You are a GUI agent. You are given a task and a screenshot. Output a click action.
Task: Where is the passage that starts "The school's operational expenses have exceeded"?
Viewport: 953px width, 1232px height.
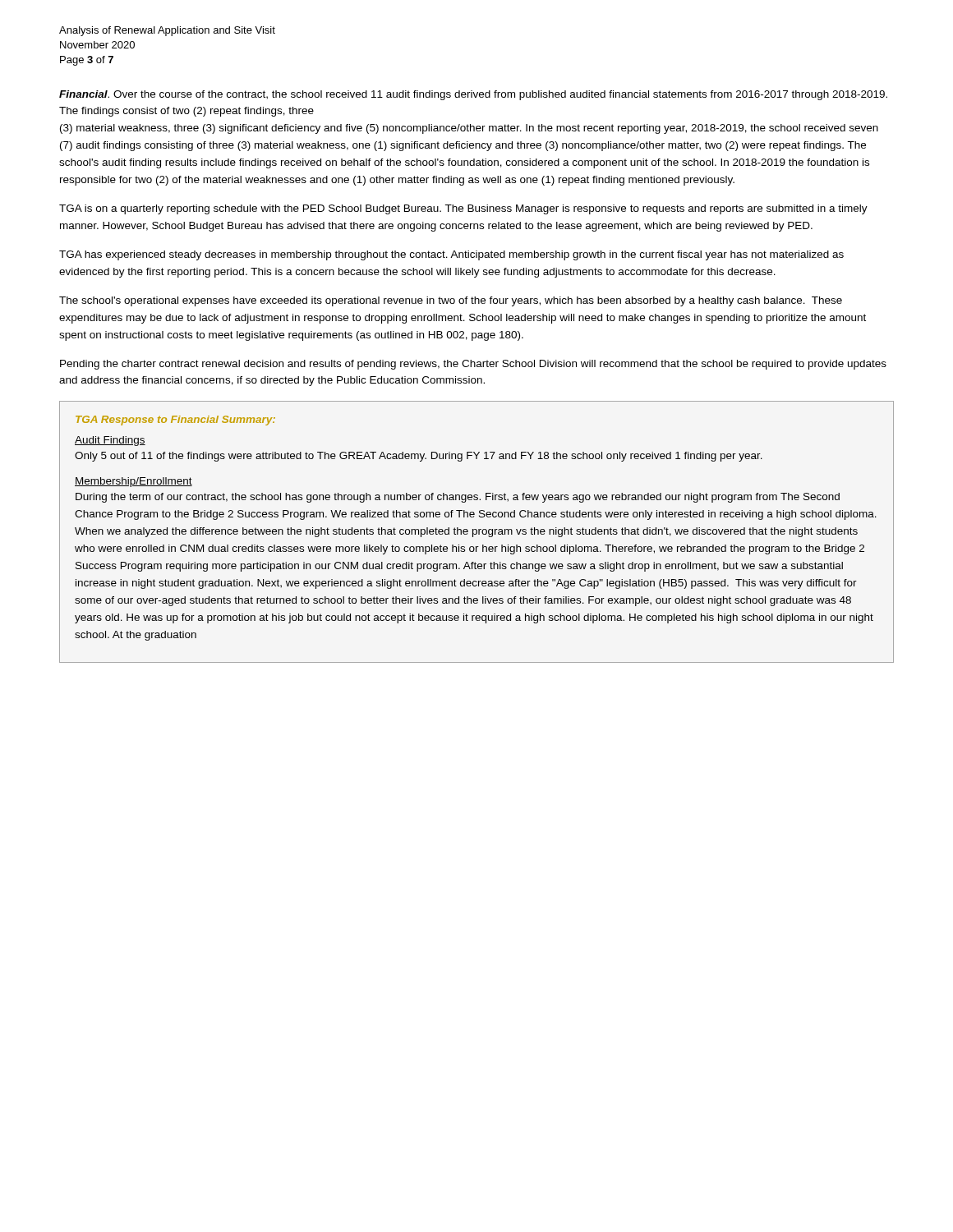[x=476, y=318]
